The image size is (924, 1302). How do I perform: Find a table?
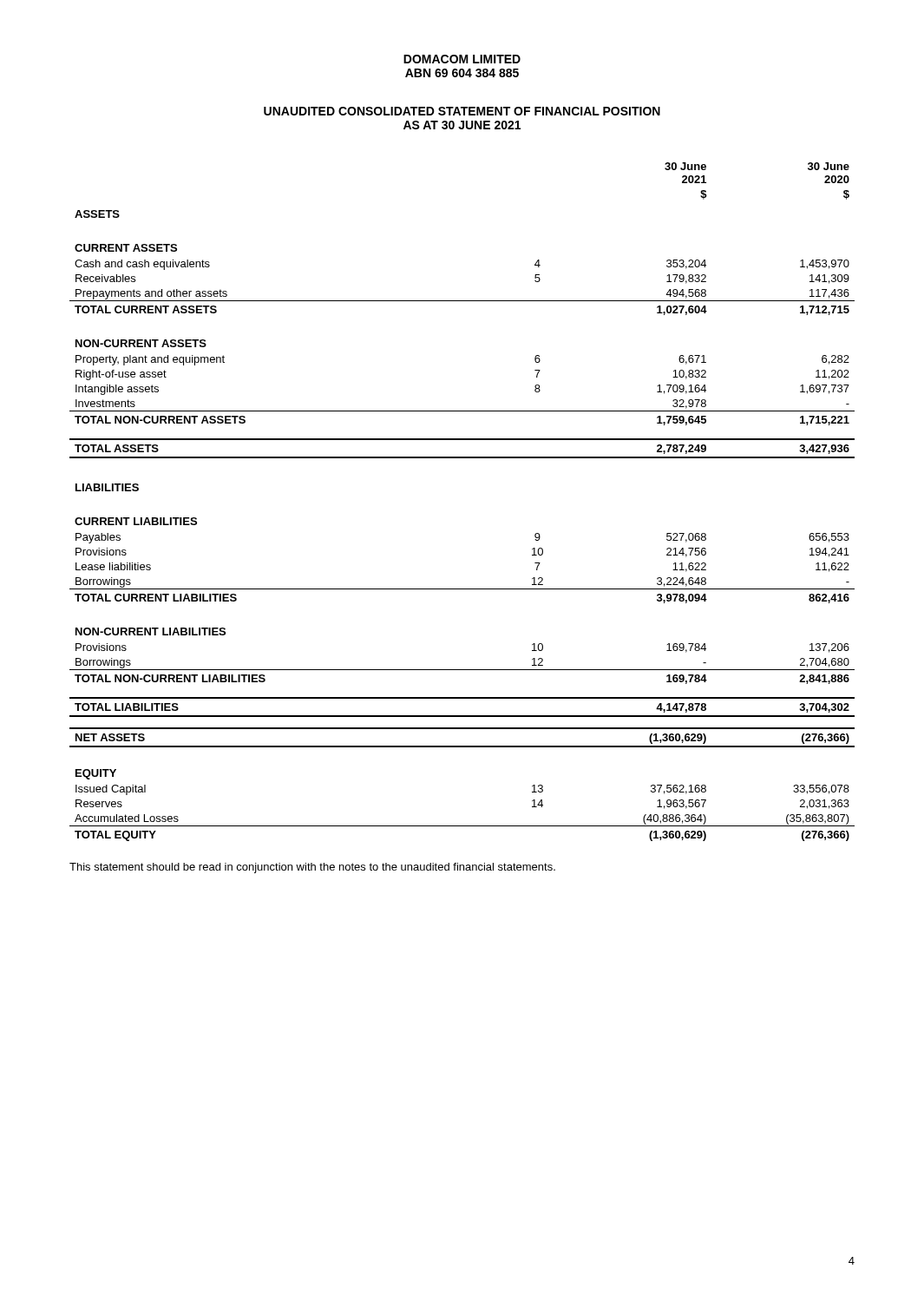pyautogui.click(x=462, y=500)
